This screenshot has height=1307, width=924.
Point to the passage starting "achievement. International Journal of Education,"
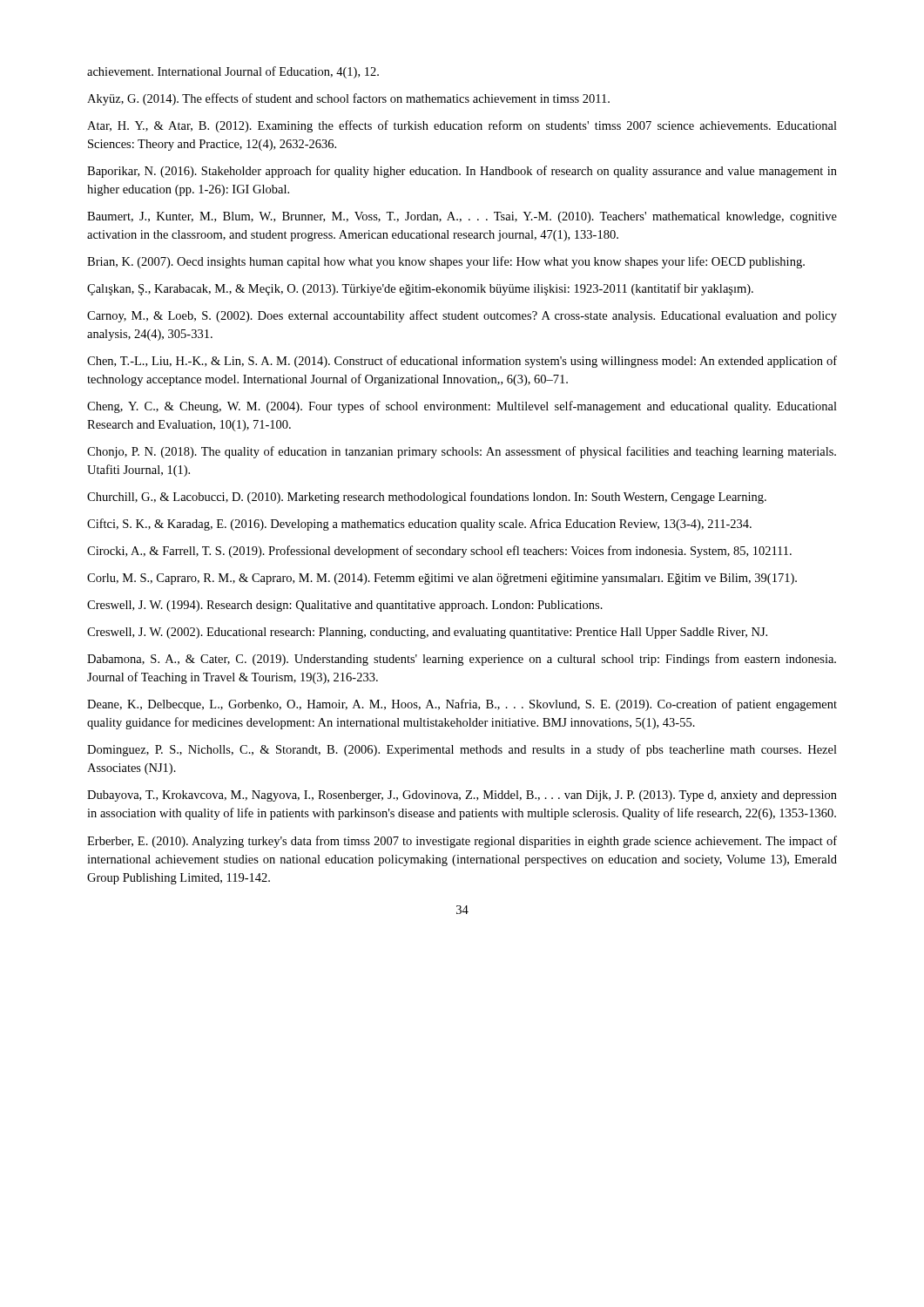tap(233, 71)
